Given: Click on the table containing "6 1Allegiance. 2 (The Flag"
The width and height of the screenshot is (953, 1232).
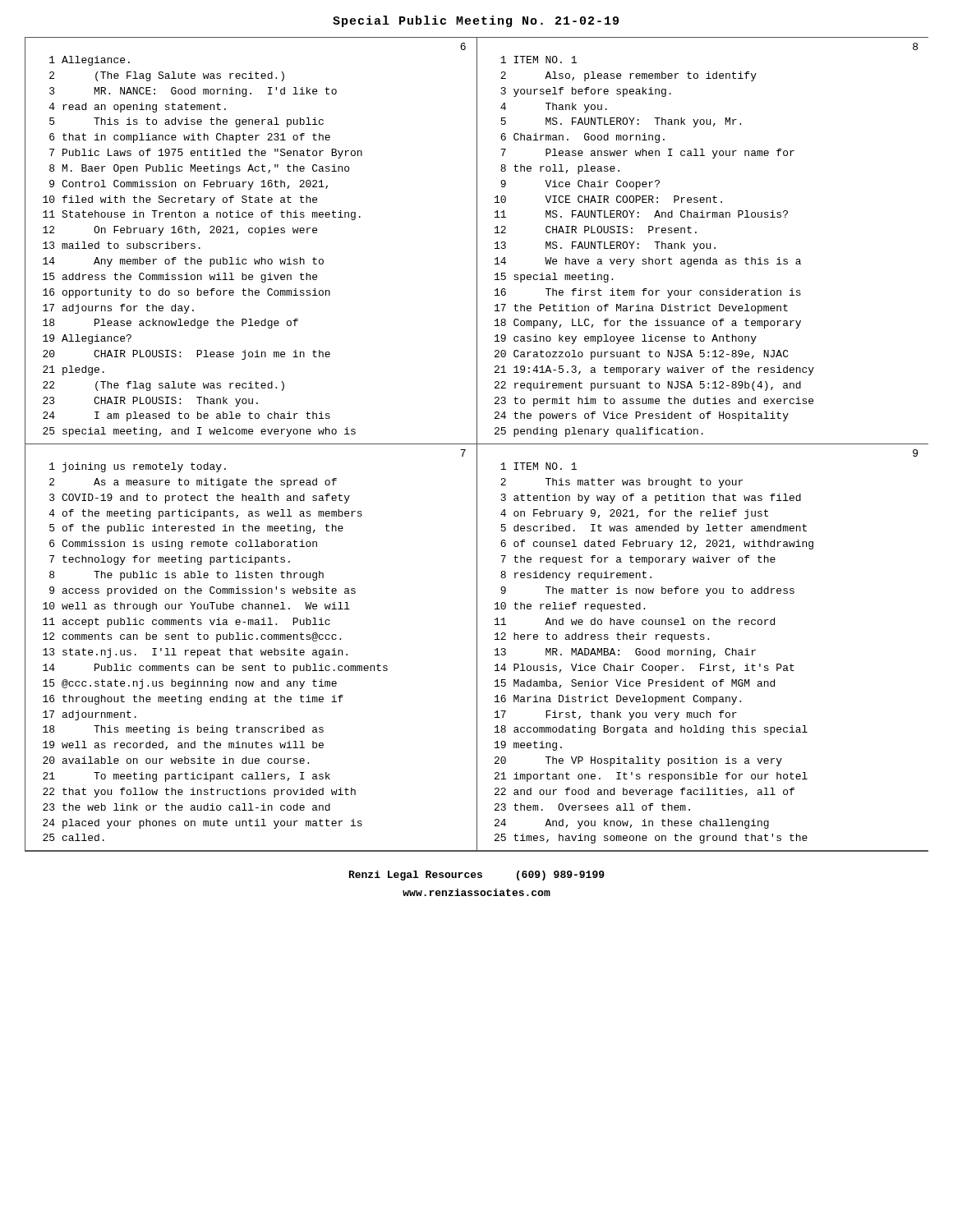Looking at the screenshot, I should click(x=476, y=241).
